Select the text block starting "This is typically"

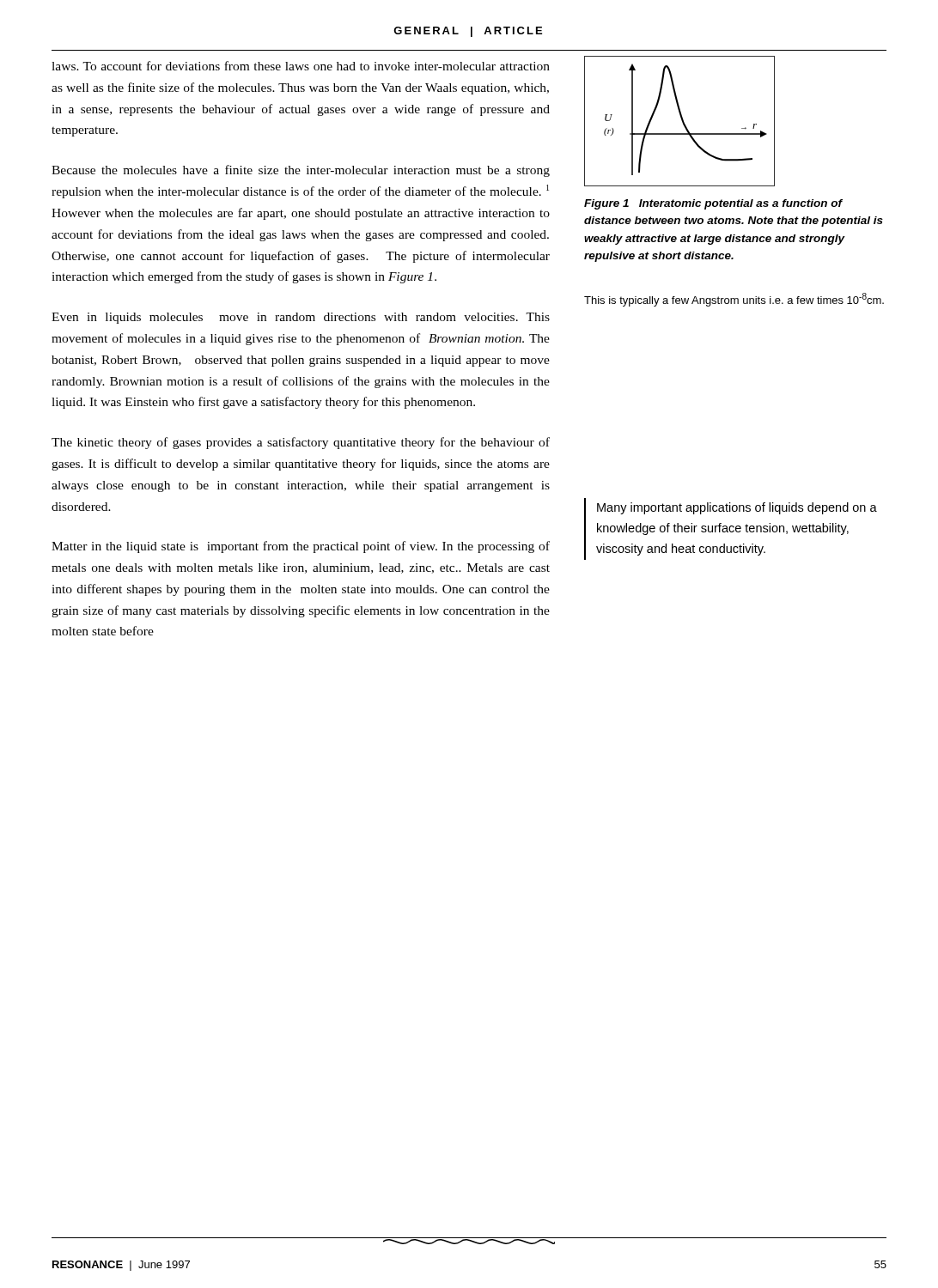(734, 299)
